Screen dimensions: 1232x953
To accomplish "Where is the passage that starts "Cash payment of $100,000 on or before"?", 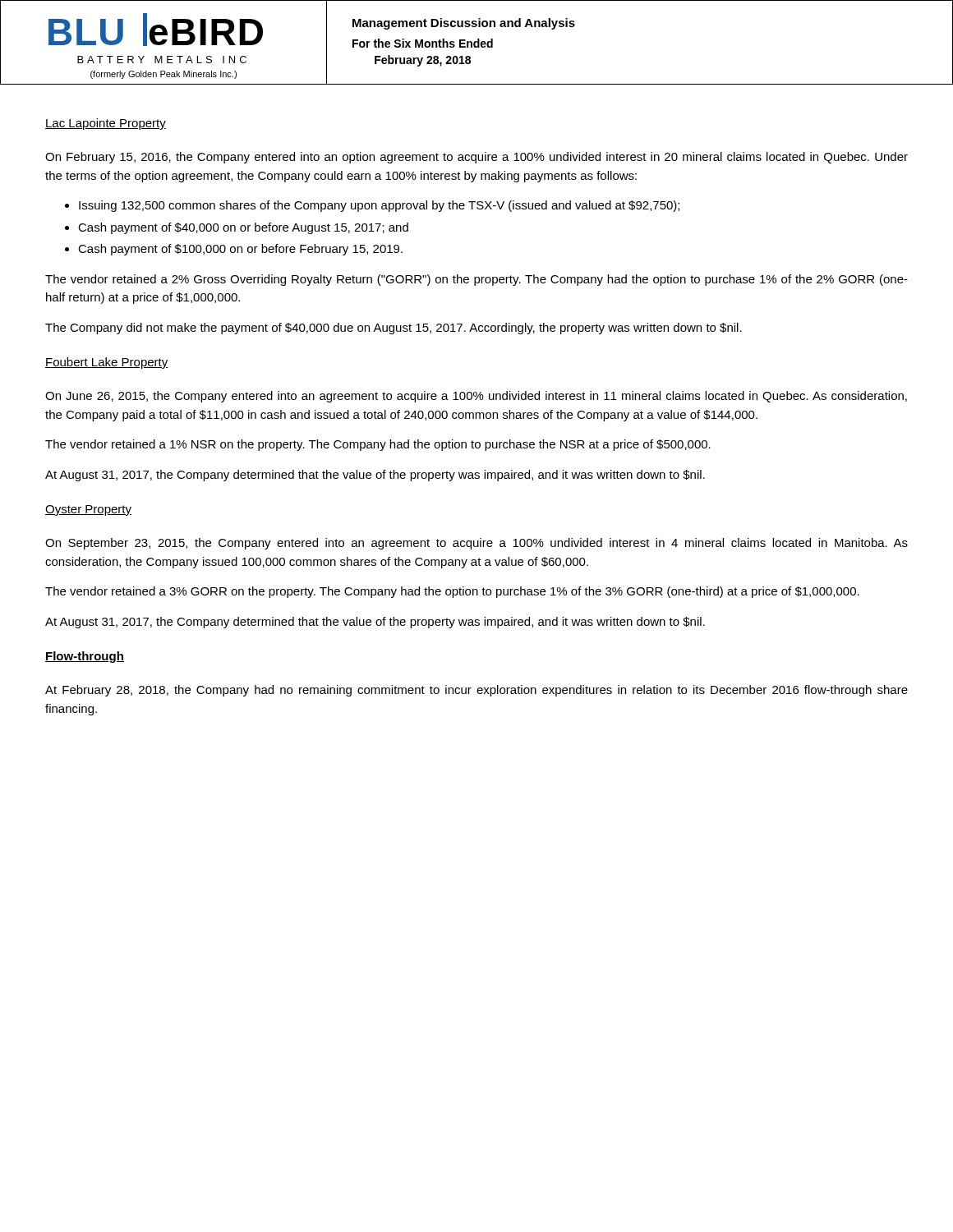I will point(241,248).
